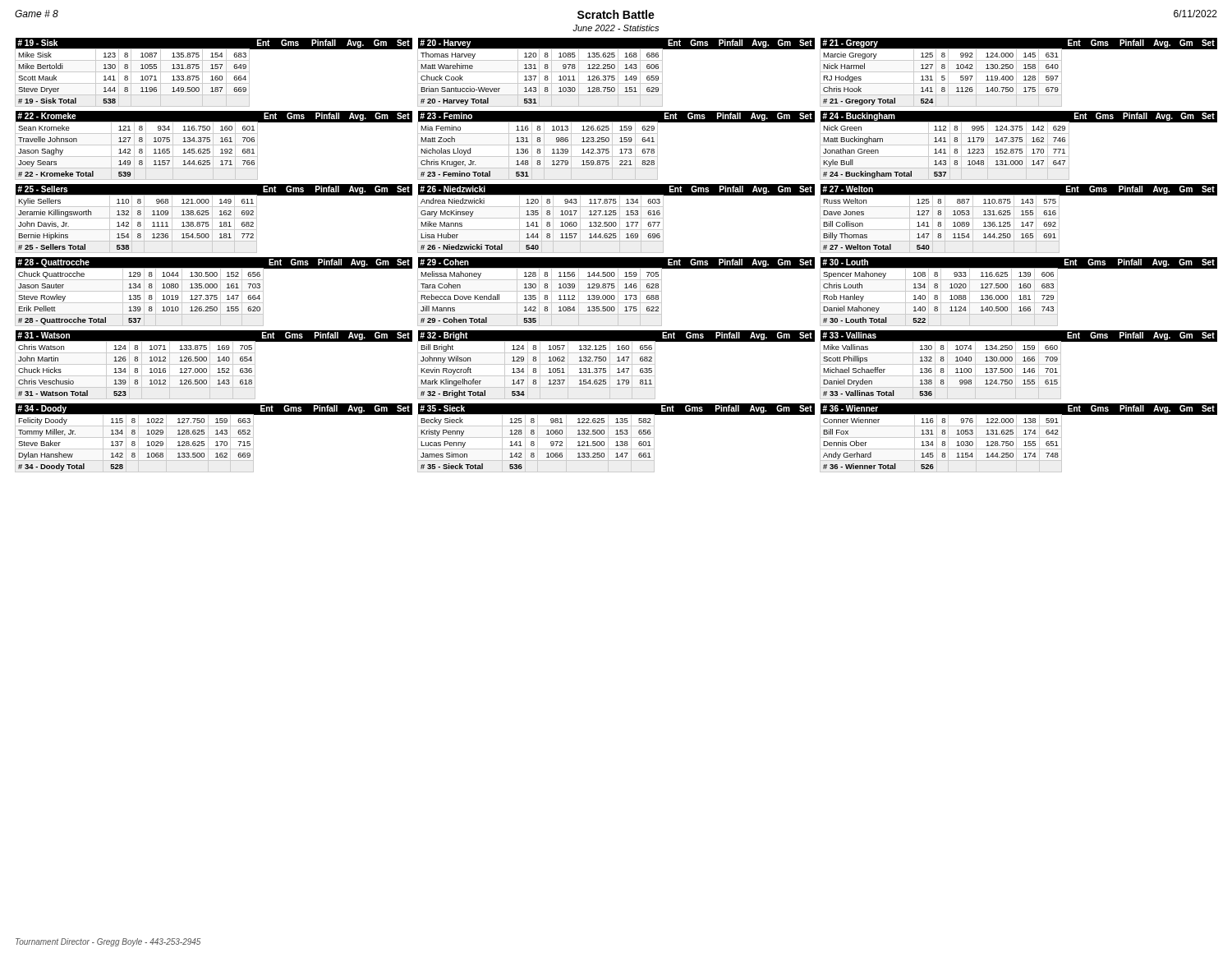1232x953 pixels.
Task: Find the table that mentions "Mike Sisk"
Action: tap(214, 72)
